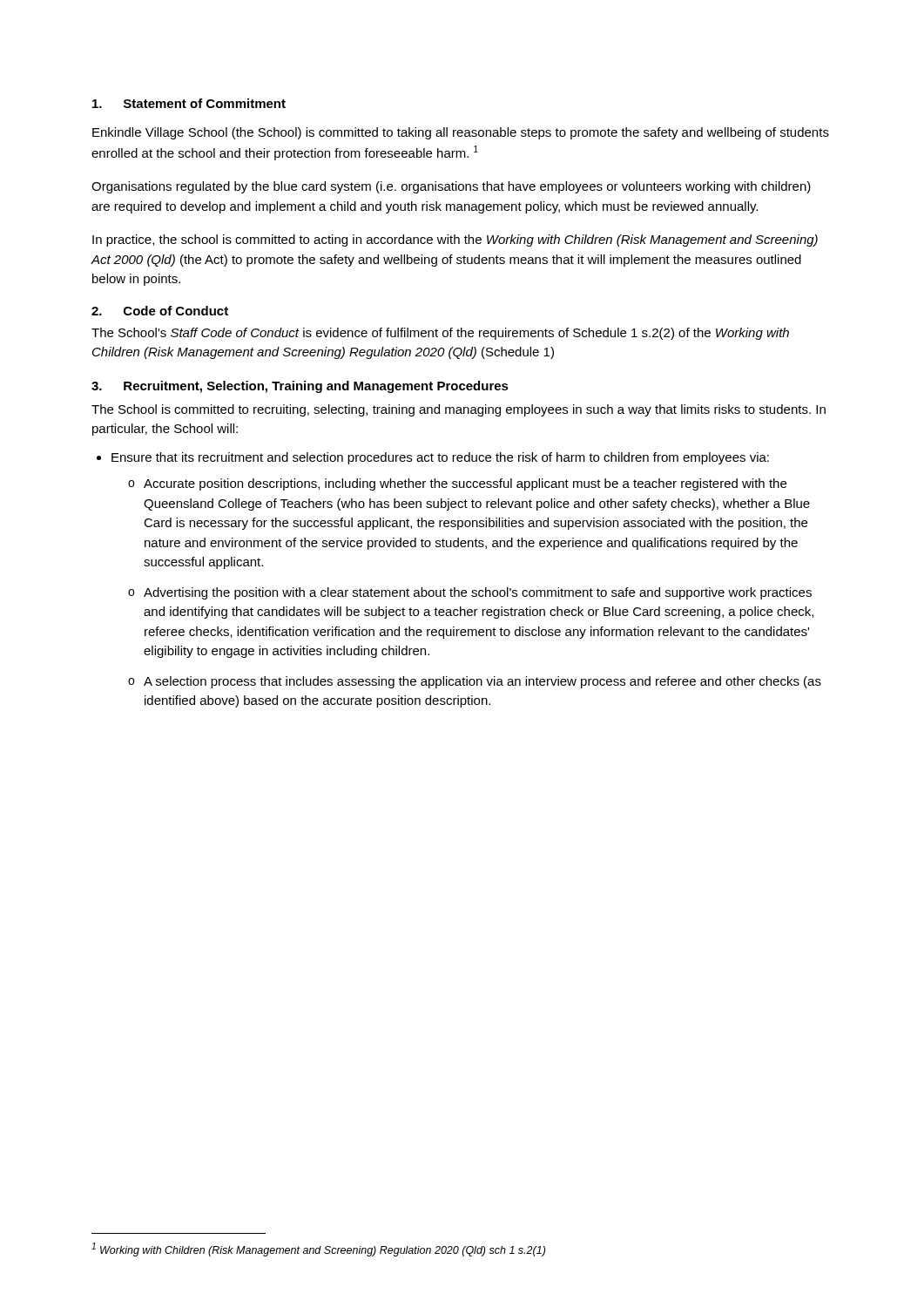Image resolution: width=924 pixels, height=1307 pixels.
Task: Locate the text block with the text "The School is committed to recruiting,"
Action: pos(462,419)
